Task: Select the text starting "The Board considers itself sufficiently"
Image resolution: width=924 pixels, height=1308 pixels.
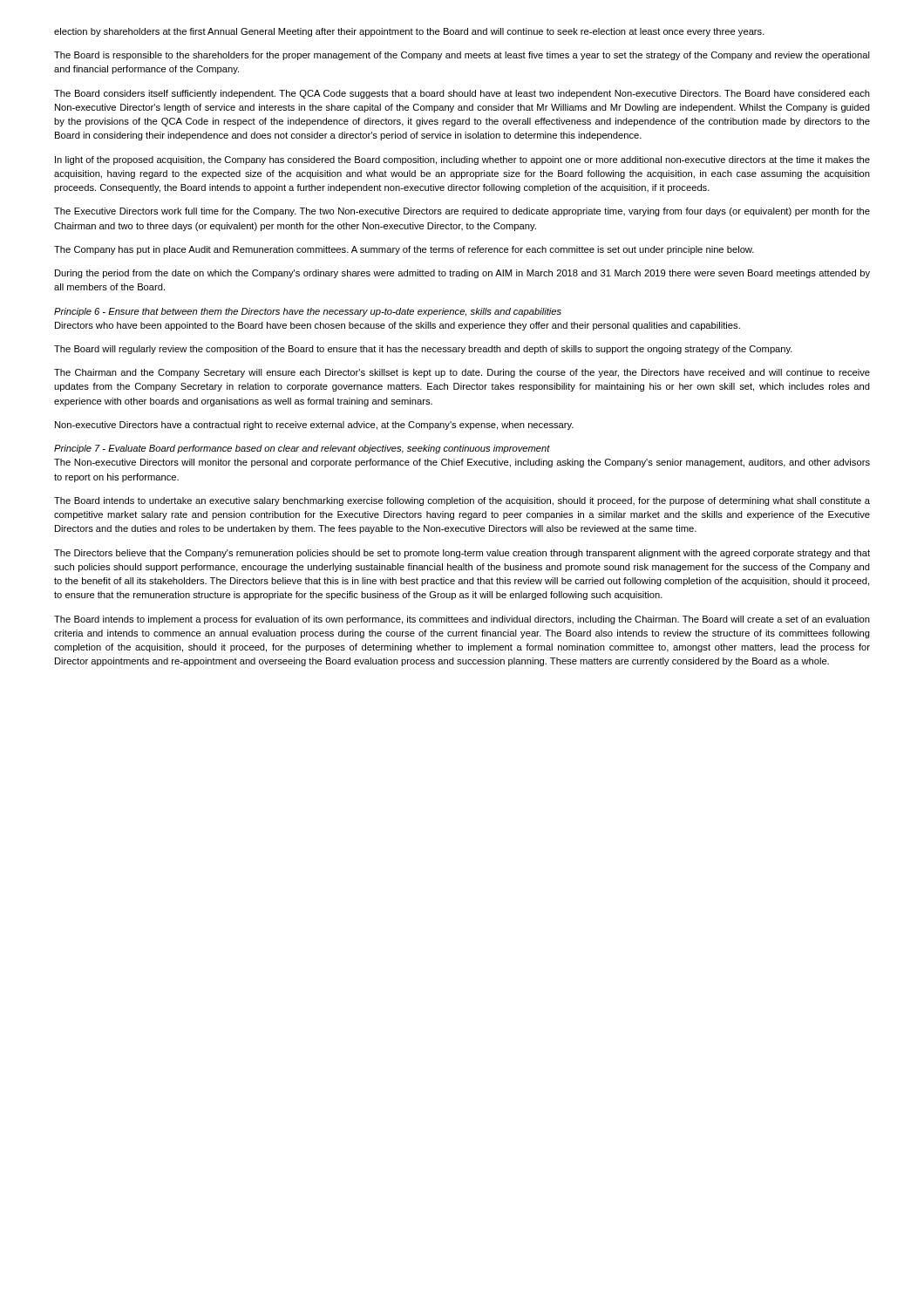Action: coord(462,114)
